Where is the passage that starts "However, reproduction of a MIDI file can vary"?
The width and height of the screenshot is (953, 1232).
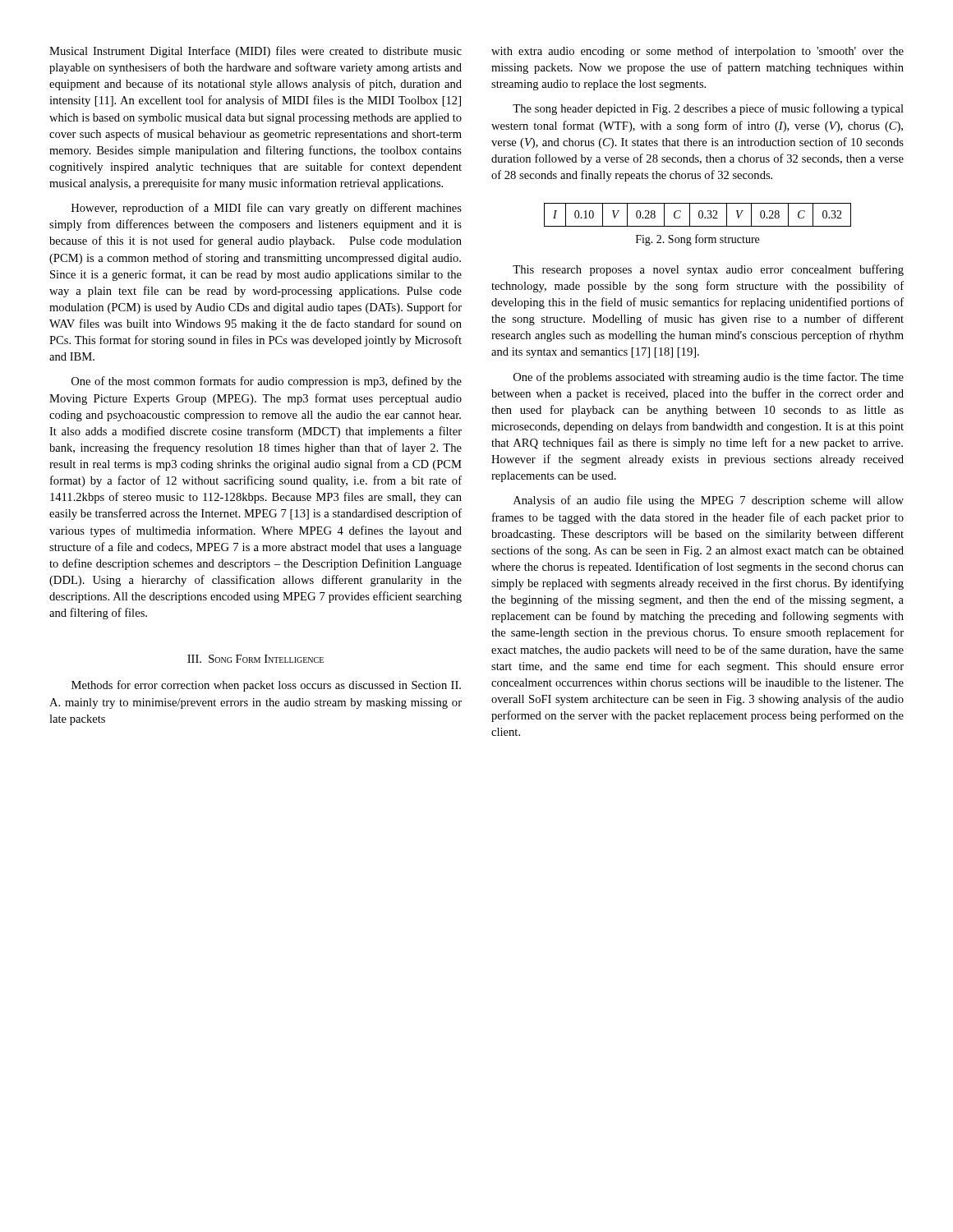(x=255, y=282)
